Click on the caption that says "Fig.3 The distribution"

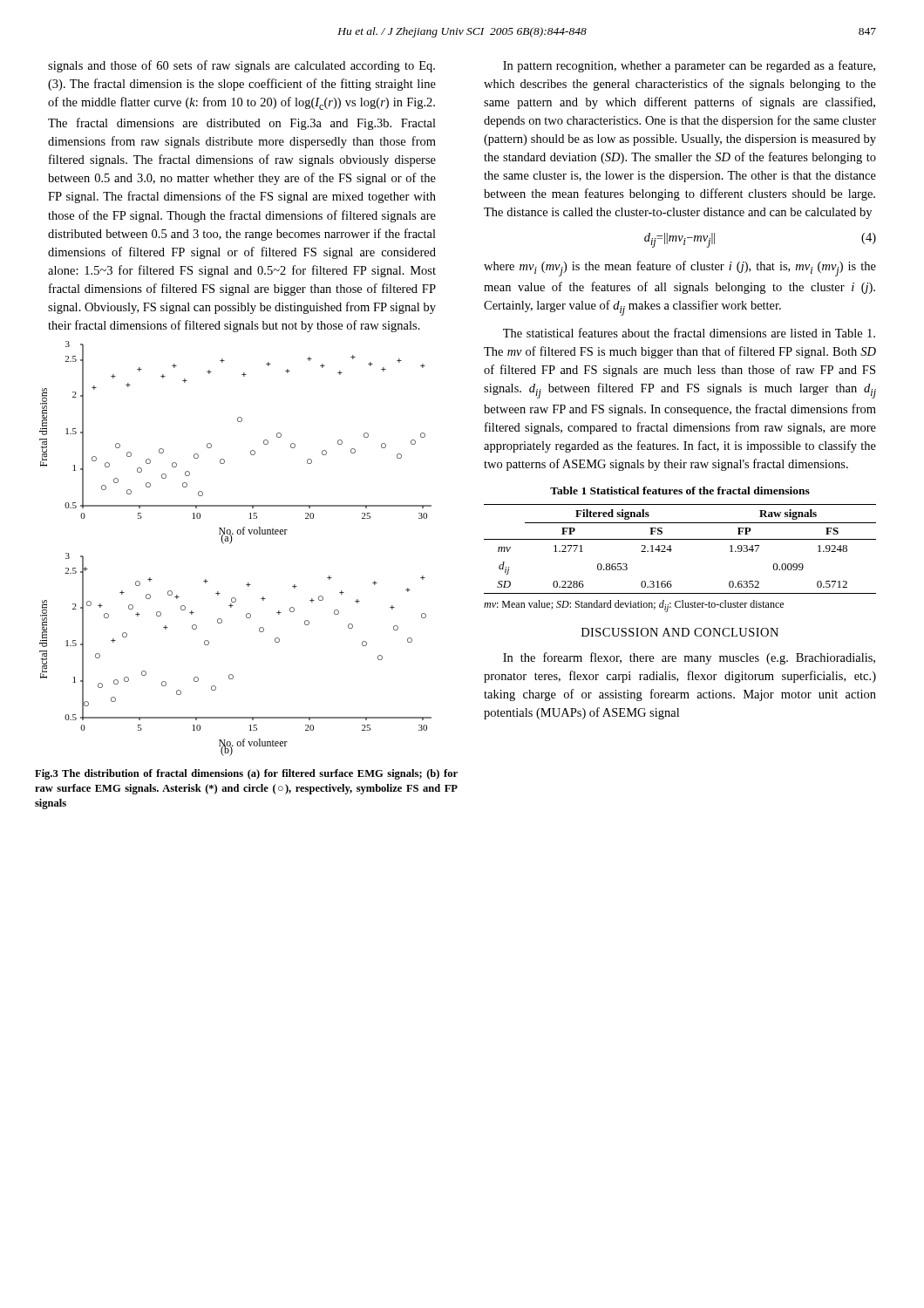246,789
